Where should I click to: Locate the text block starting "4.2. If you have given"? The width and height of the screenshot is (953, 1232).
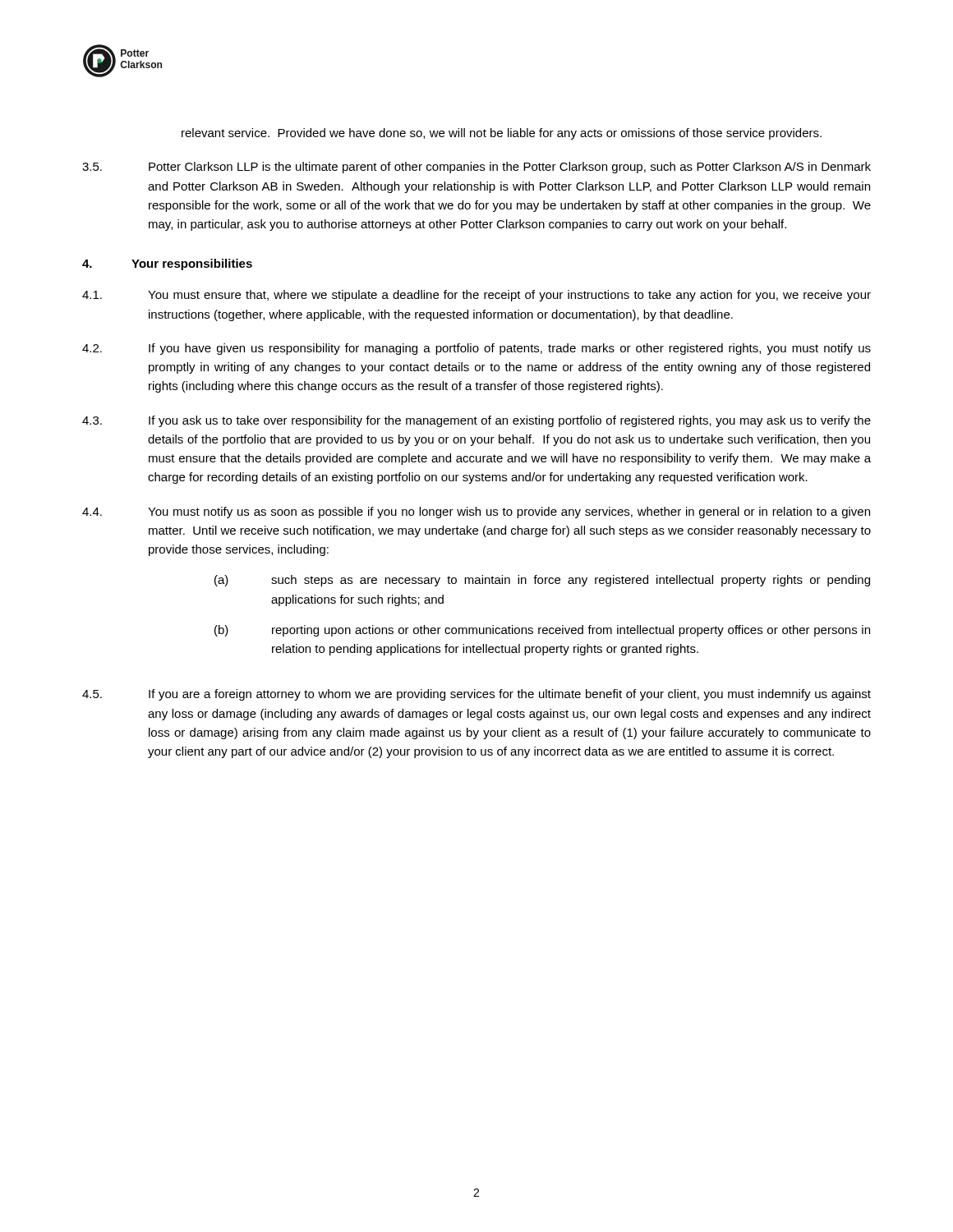(476, 367)
